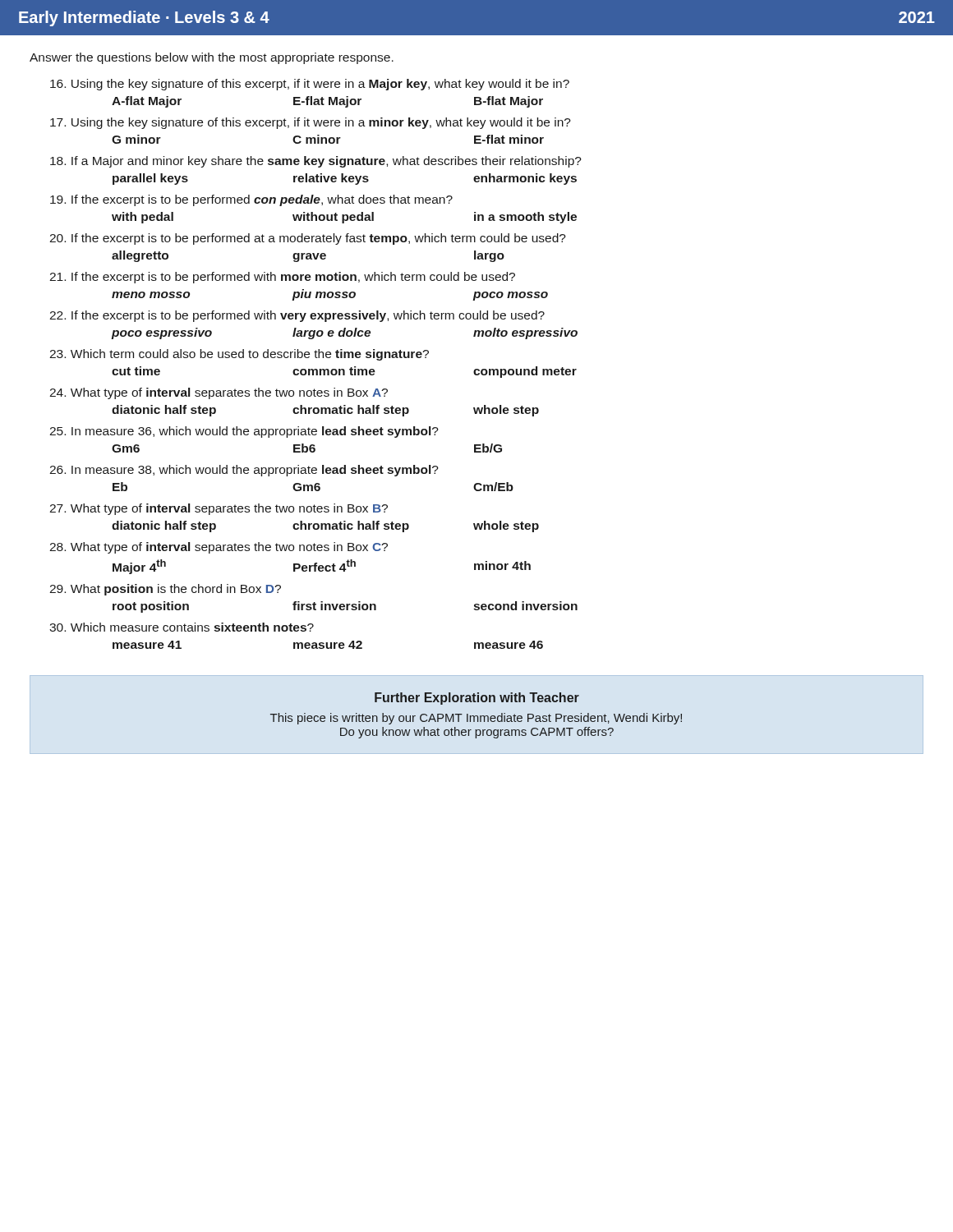Locate the element starting "29. What position"
953x1232 pixels.
[486, 598]
